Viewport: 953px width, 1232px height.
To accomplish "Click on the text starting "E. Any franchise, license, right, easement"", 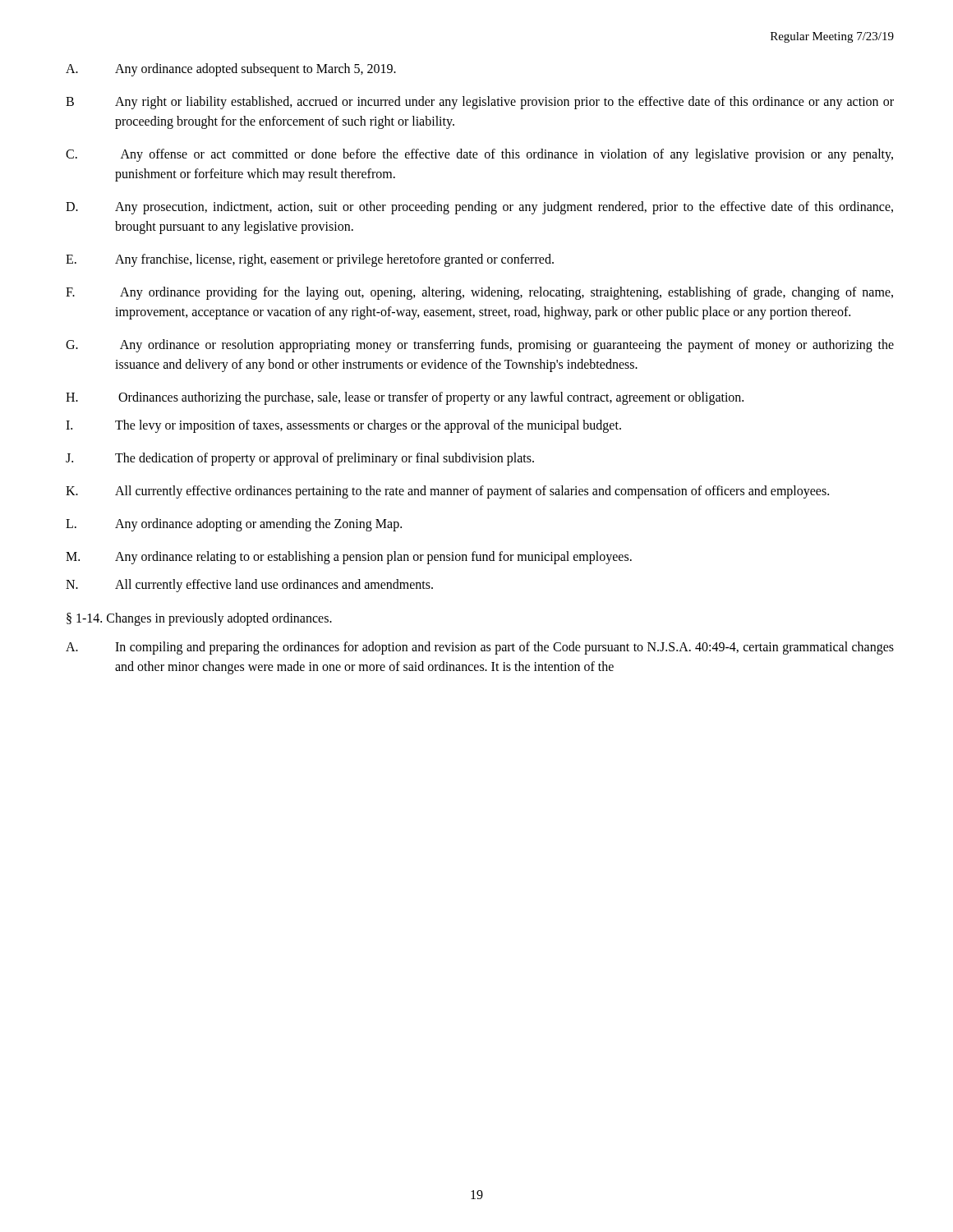I will point(480,260).
